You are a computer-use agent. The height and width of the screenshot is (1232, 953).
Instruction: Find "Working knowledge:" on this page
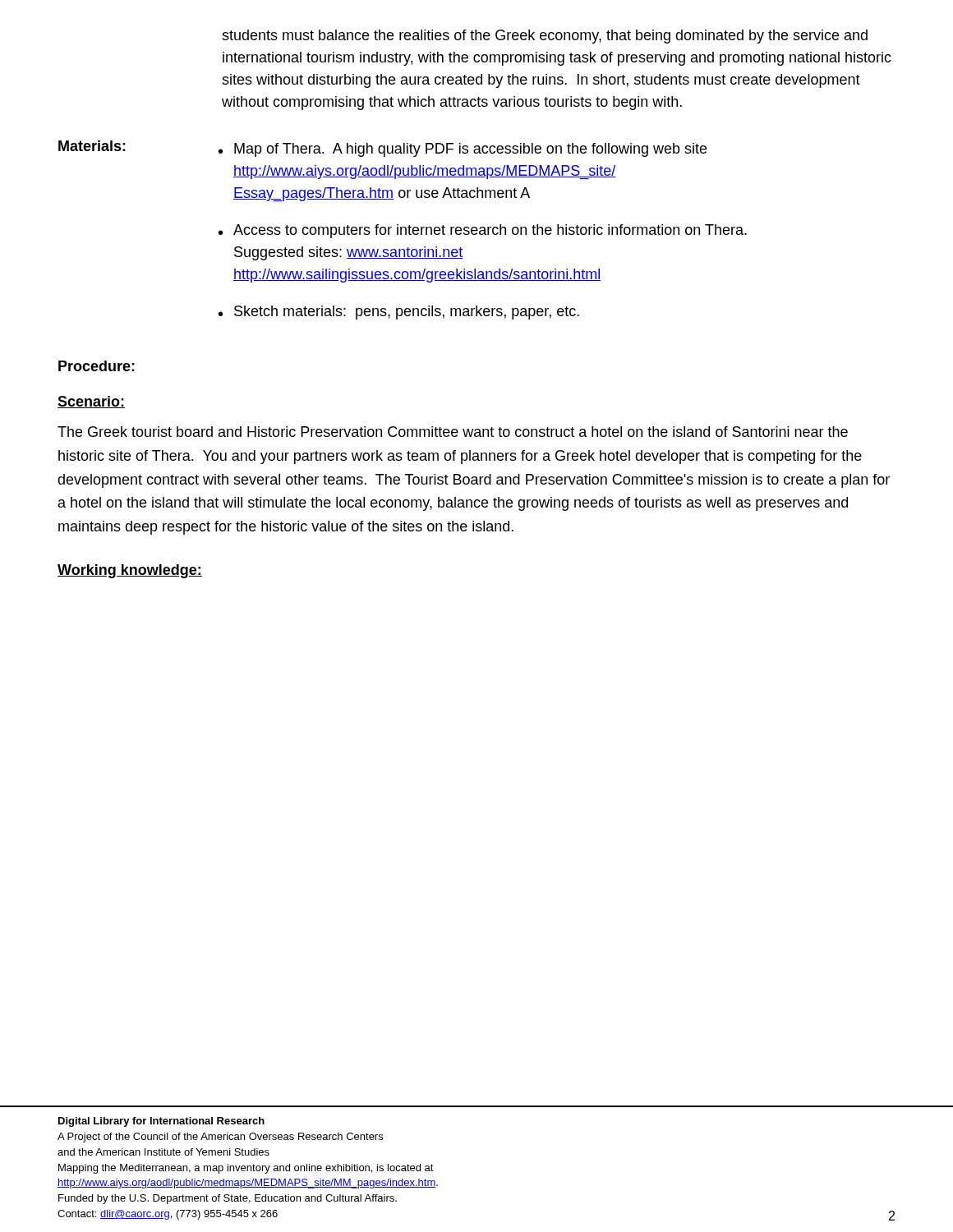click(130, 570)
